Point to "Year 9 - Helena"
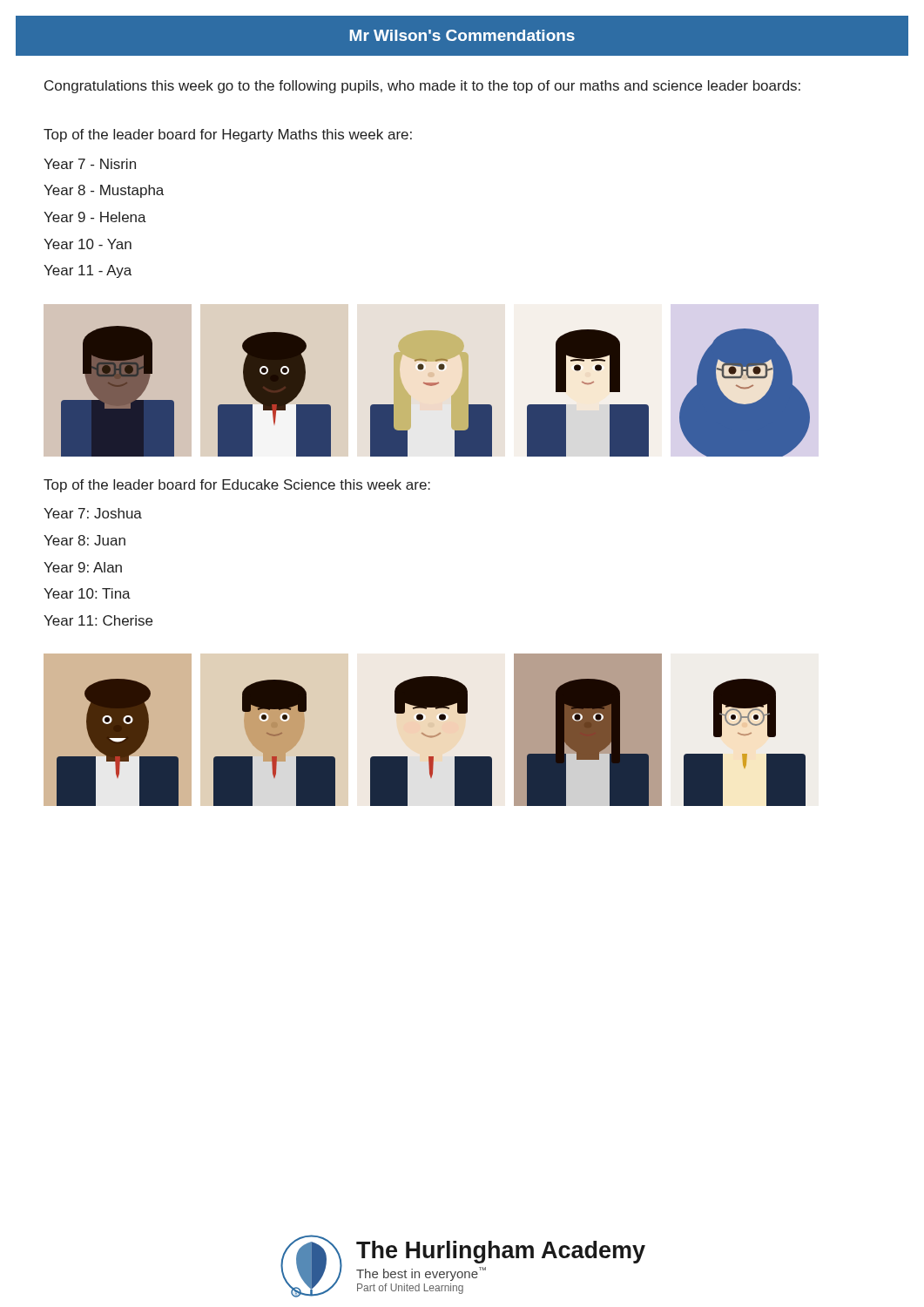Image resolution: width=924 pixels, height=1307 pixels. [95, 217]
